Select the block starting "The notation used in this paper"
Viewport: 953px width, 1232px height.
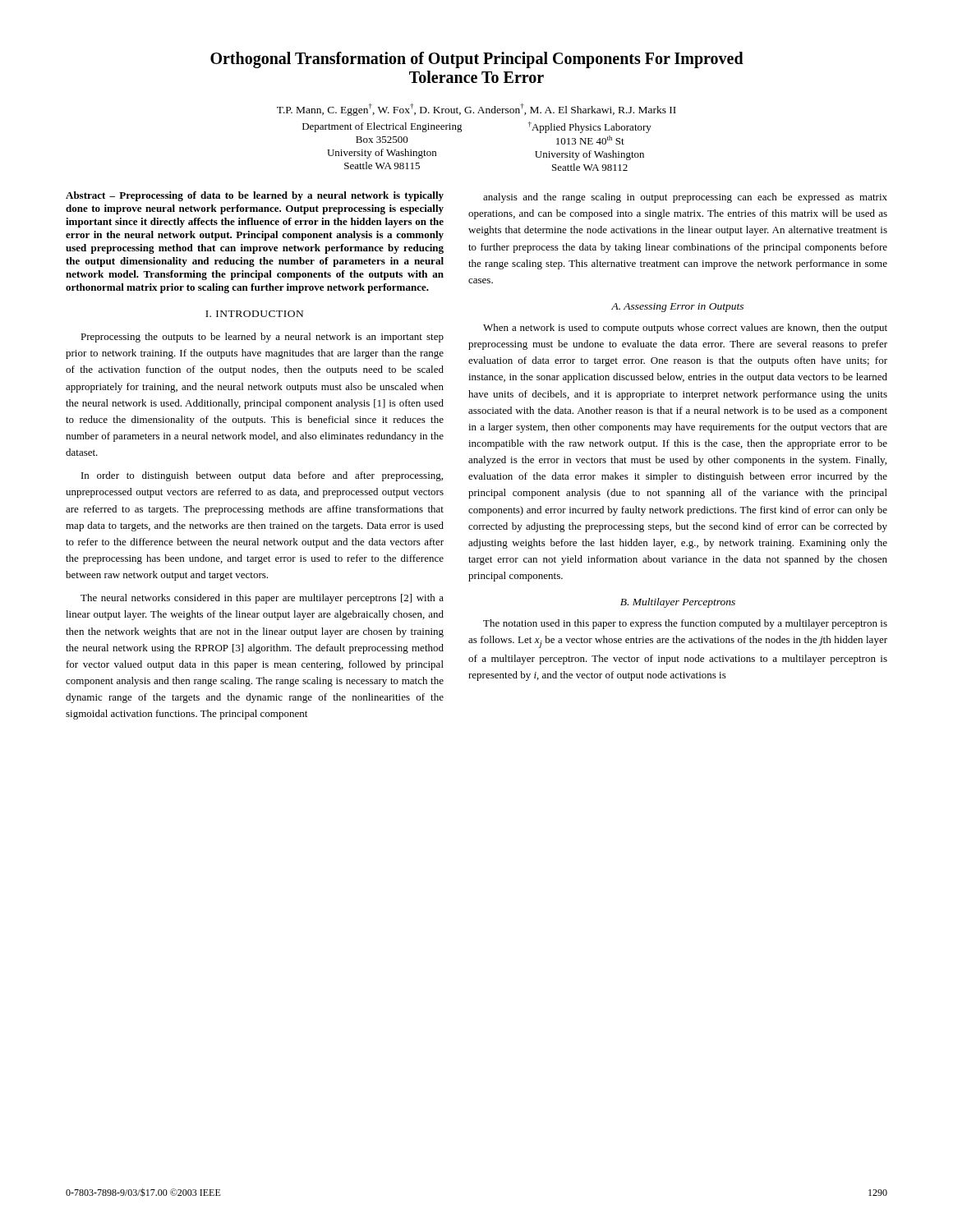pyautogui.click(x=678, y=649)
